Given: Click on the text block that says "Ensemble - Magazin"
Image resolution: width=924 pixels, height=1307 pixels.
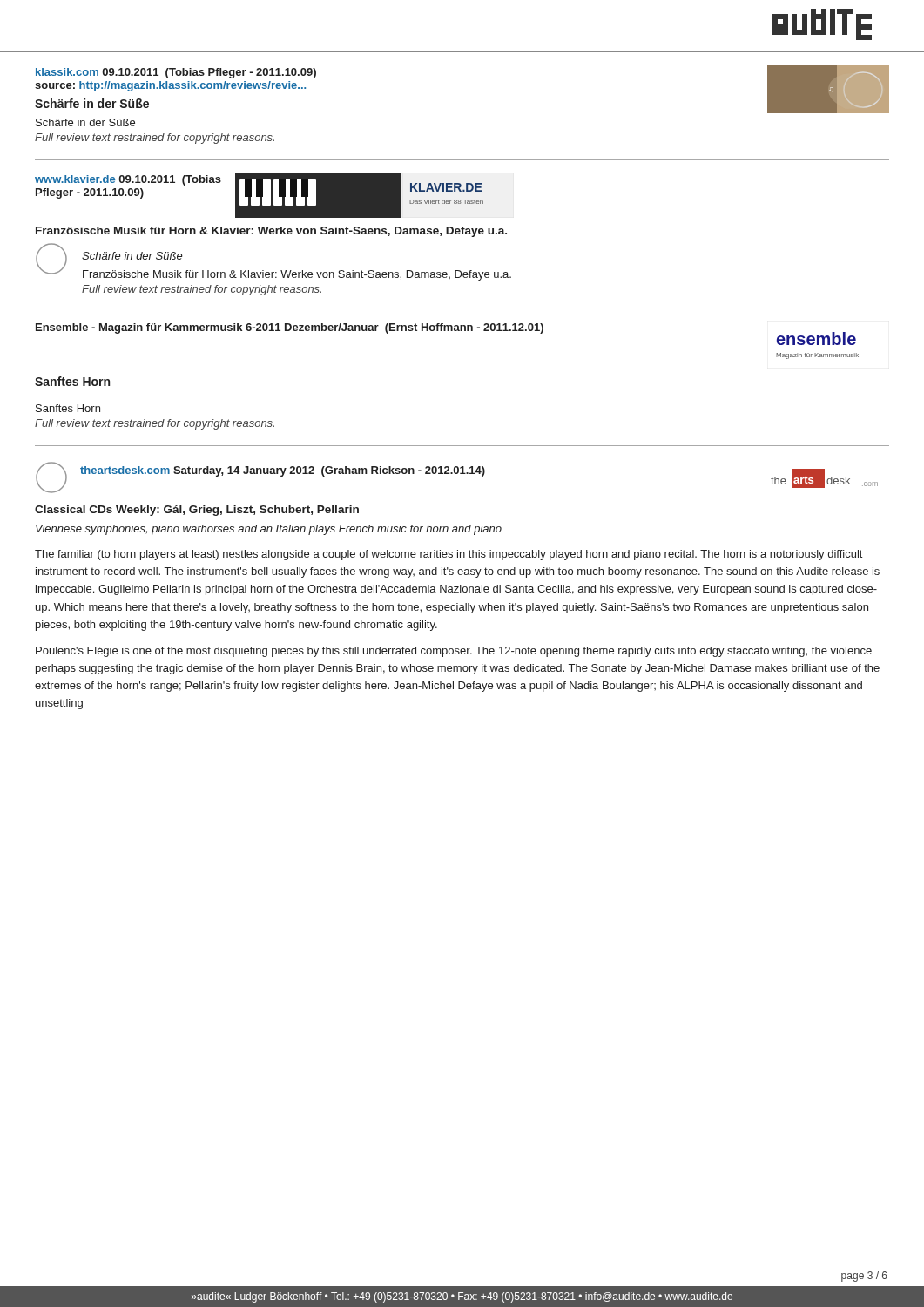Looking at the screenshot, I should [x=289, y=327].
